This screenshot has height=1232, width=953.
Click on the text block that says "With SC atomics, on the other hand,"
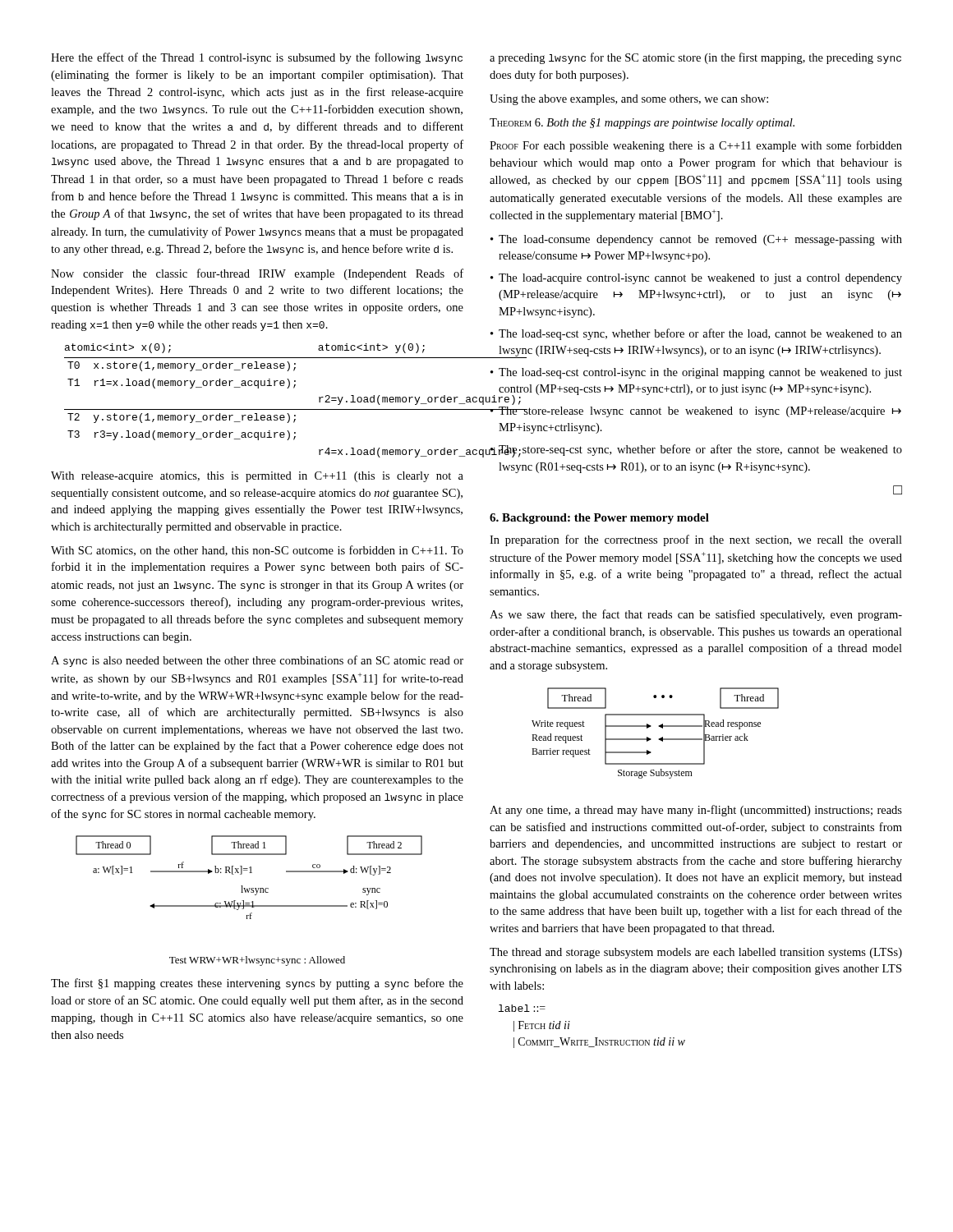pyautogui.click(x=257, y=594)
